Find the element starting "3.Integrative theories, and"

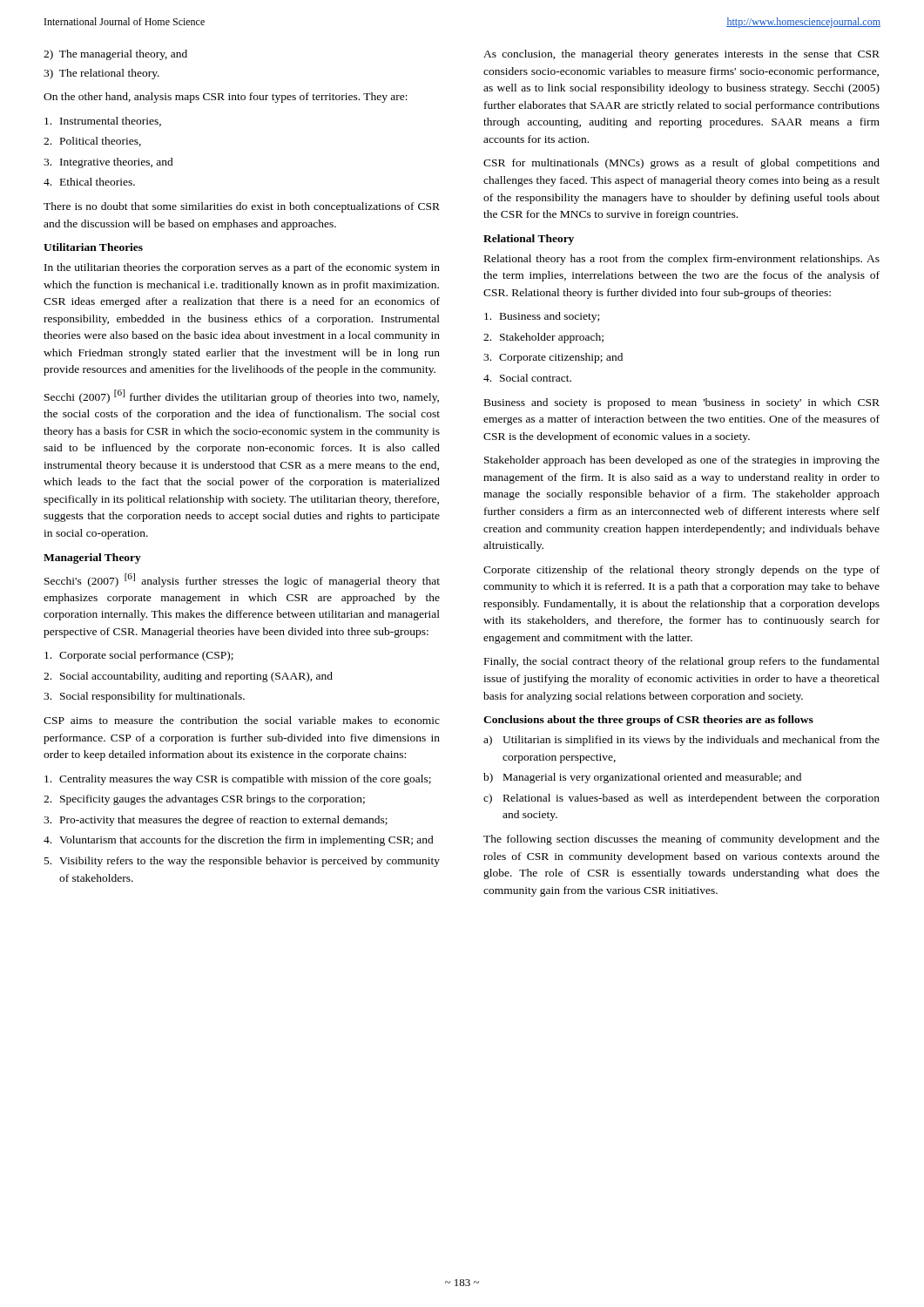tap(108, 163)
